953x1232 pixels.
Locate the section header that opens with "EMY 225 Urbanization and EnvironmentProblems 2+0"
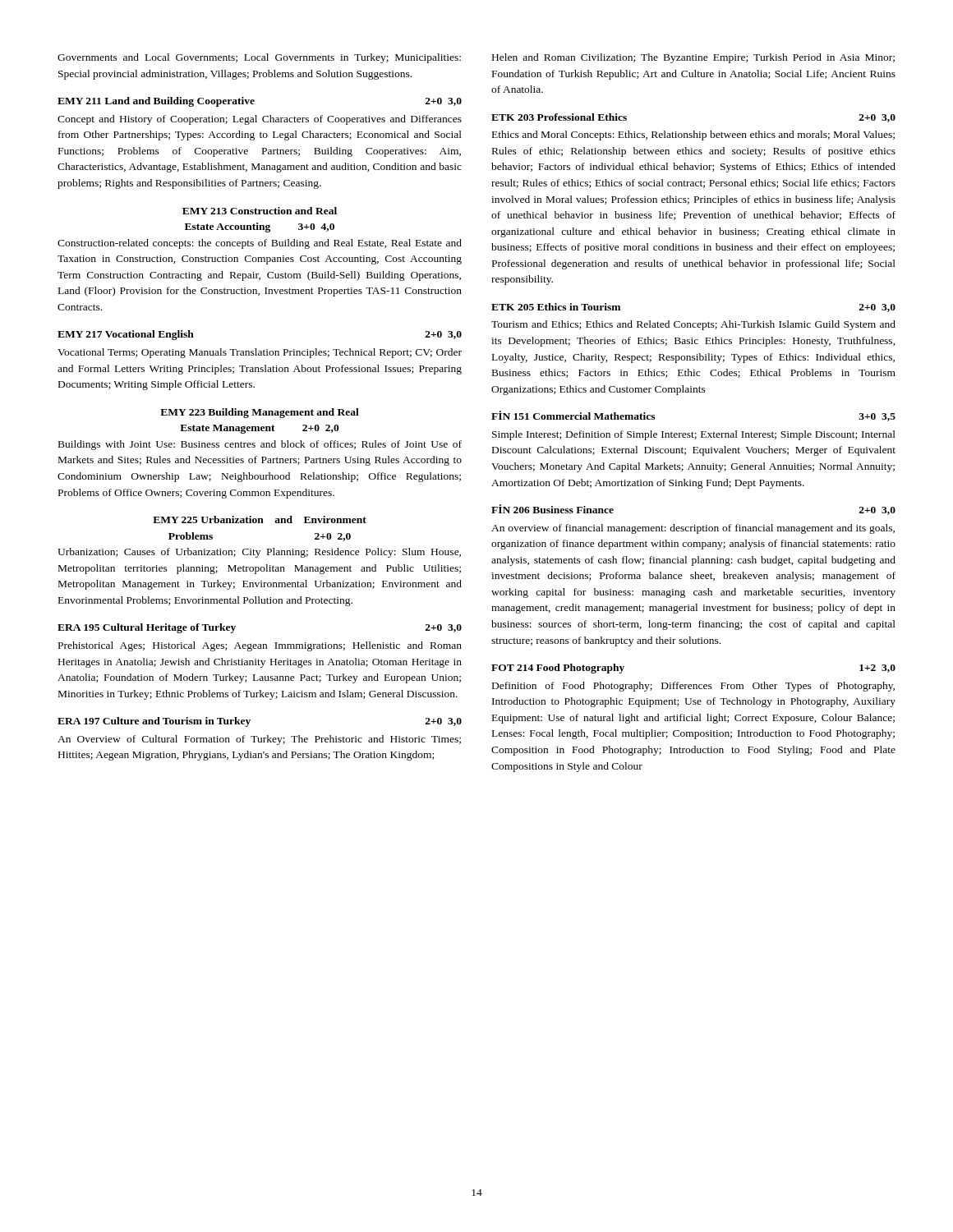[260, 560]
